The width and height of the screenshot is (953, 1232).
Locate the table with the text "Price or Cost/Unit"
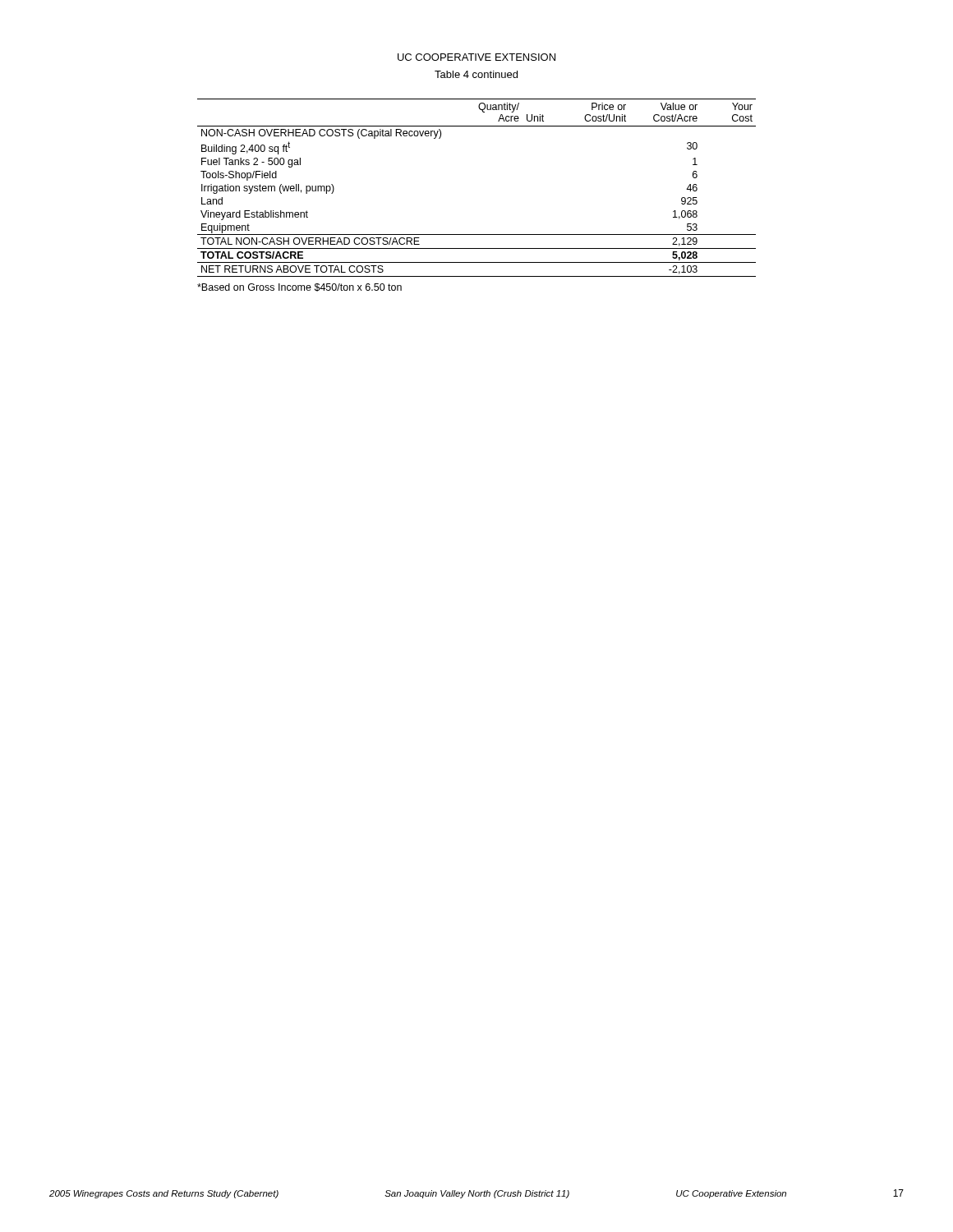pos(476,187)
